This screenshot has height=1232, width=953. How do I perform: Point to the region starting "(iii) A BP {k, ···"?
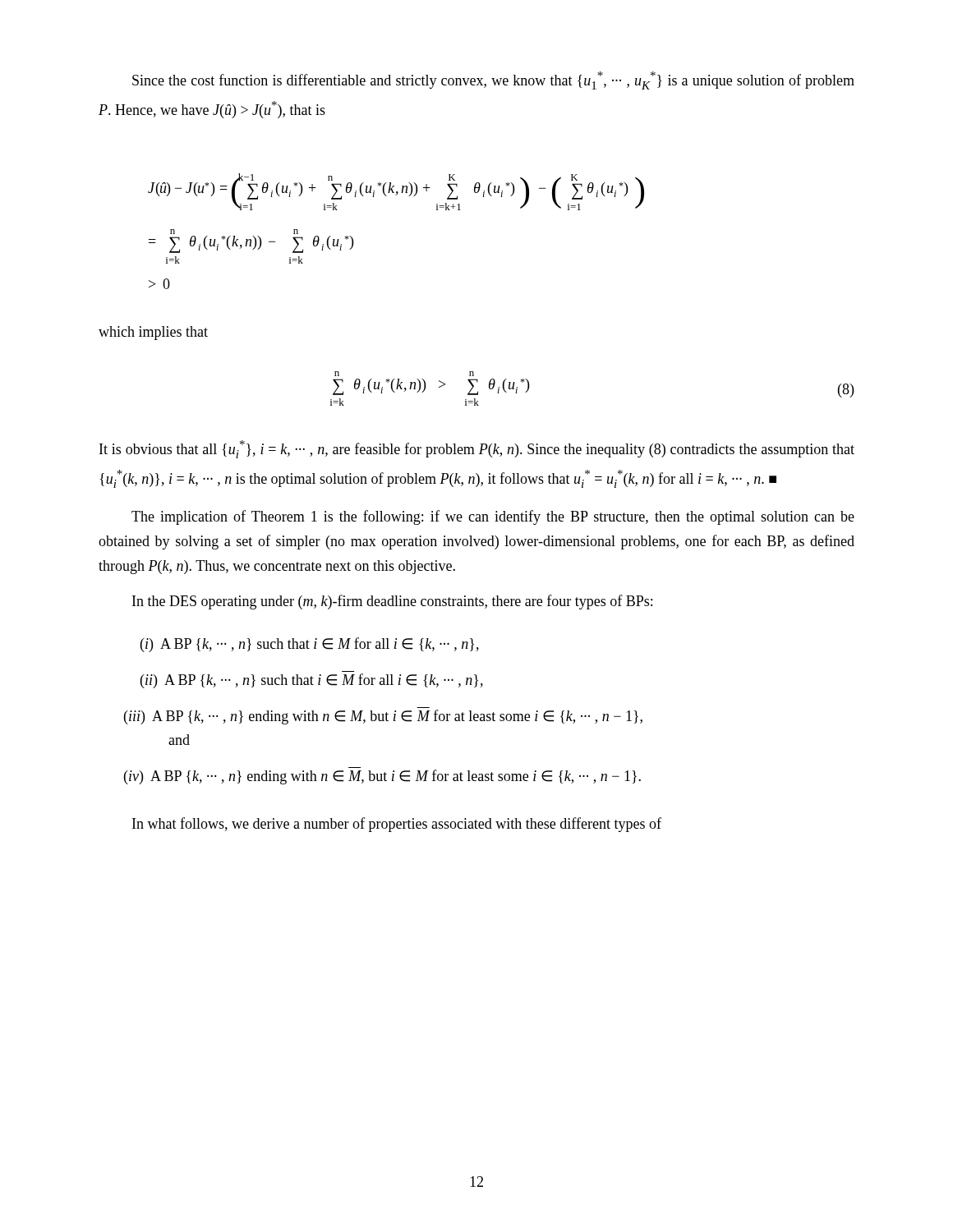(383, 728)
